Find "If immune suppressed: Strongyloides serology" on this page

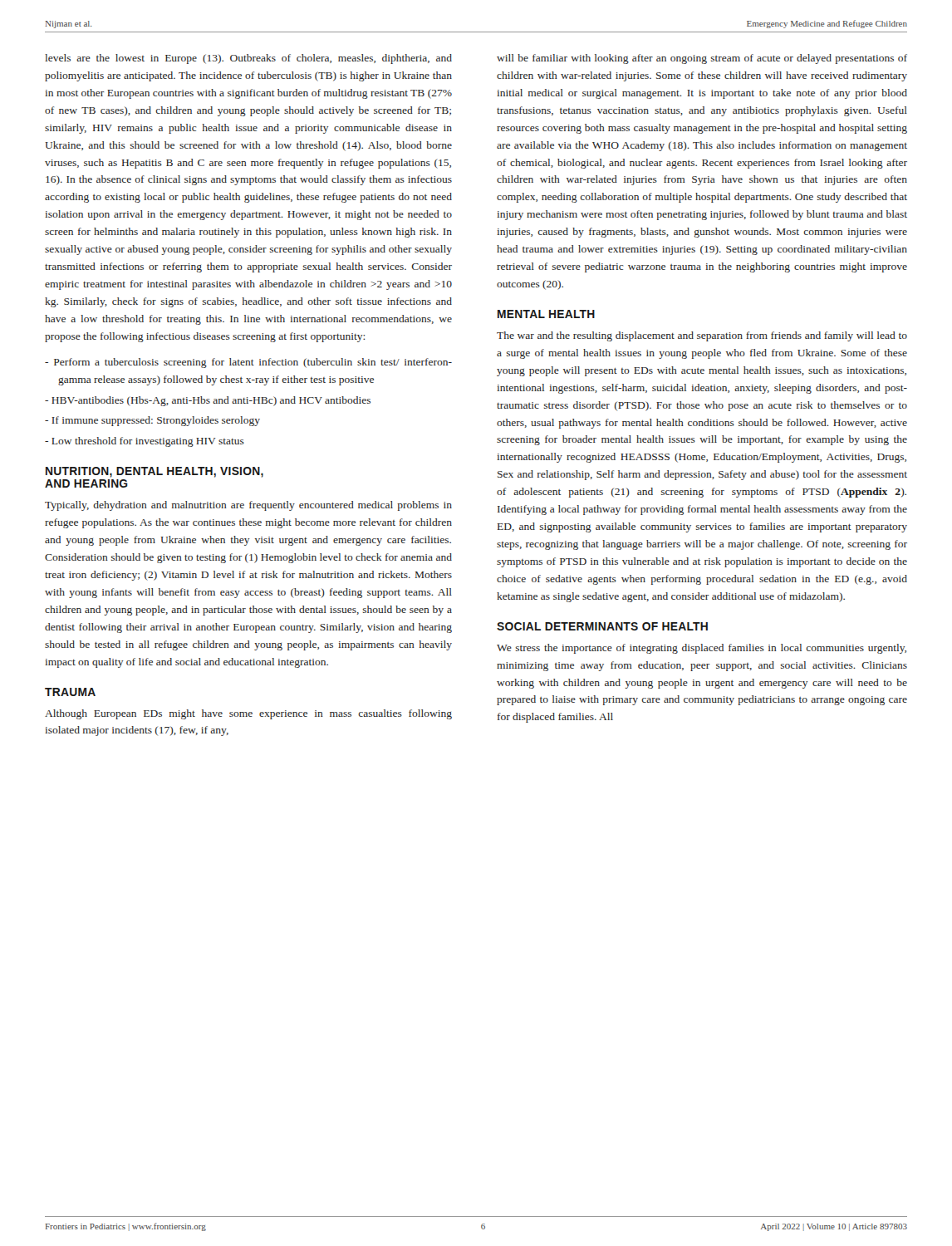152,420
